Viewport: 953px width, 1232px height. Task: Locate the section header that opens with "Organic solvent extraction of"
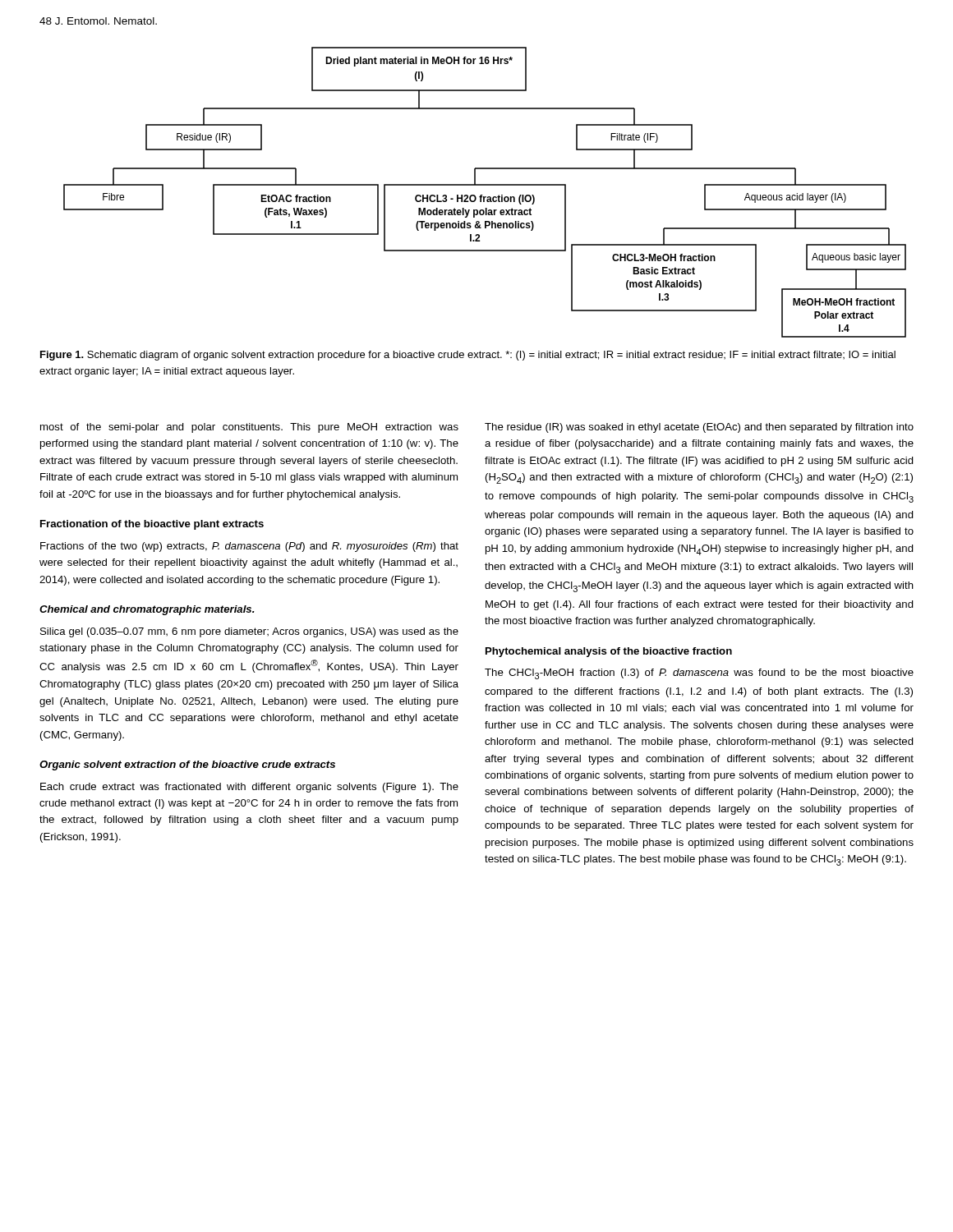(x=188, y=764)
